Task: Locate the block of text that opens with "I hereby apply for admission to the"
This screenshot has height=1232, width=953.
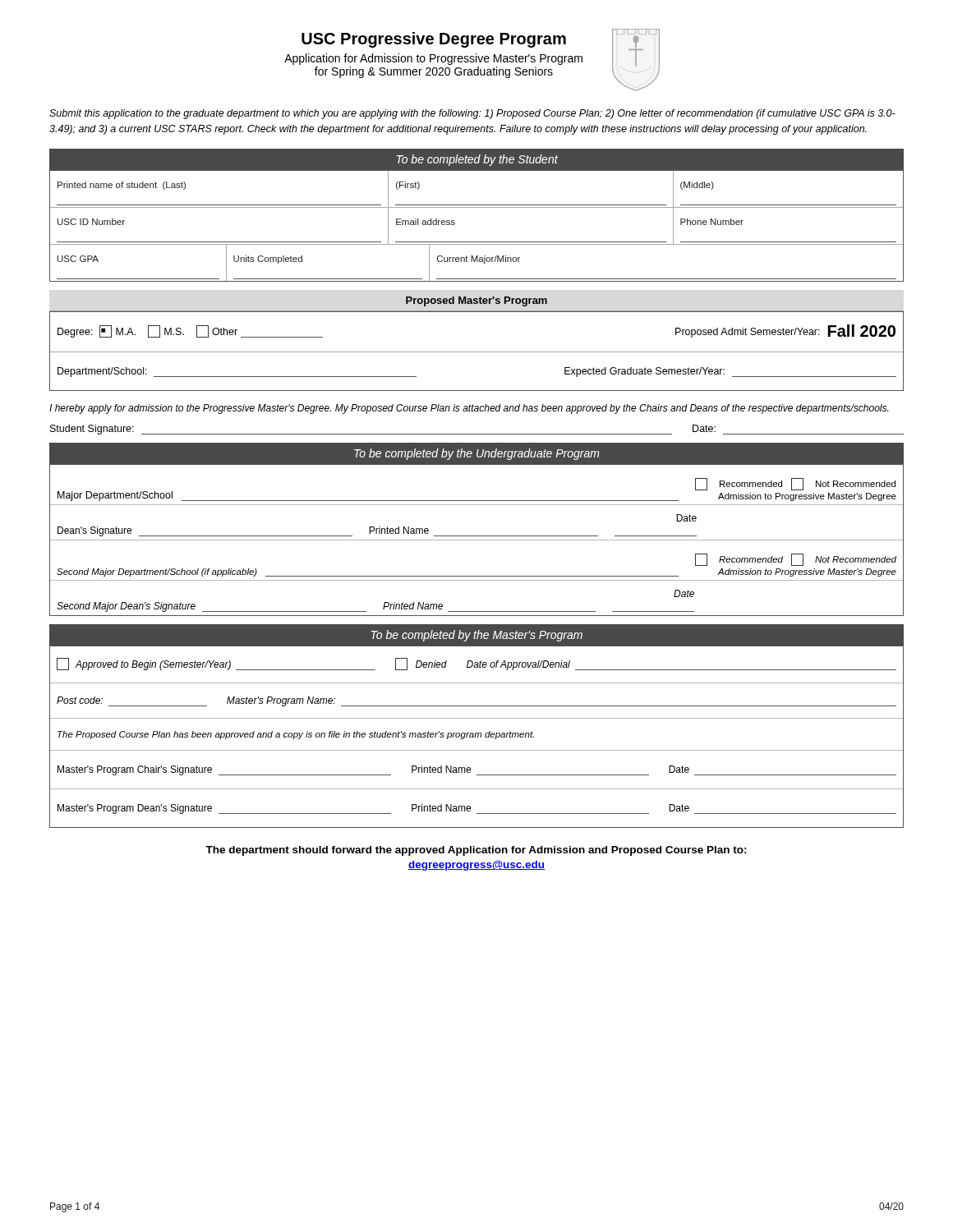Action: (x=469, y=408)
